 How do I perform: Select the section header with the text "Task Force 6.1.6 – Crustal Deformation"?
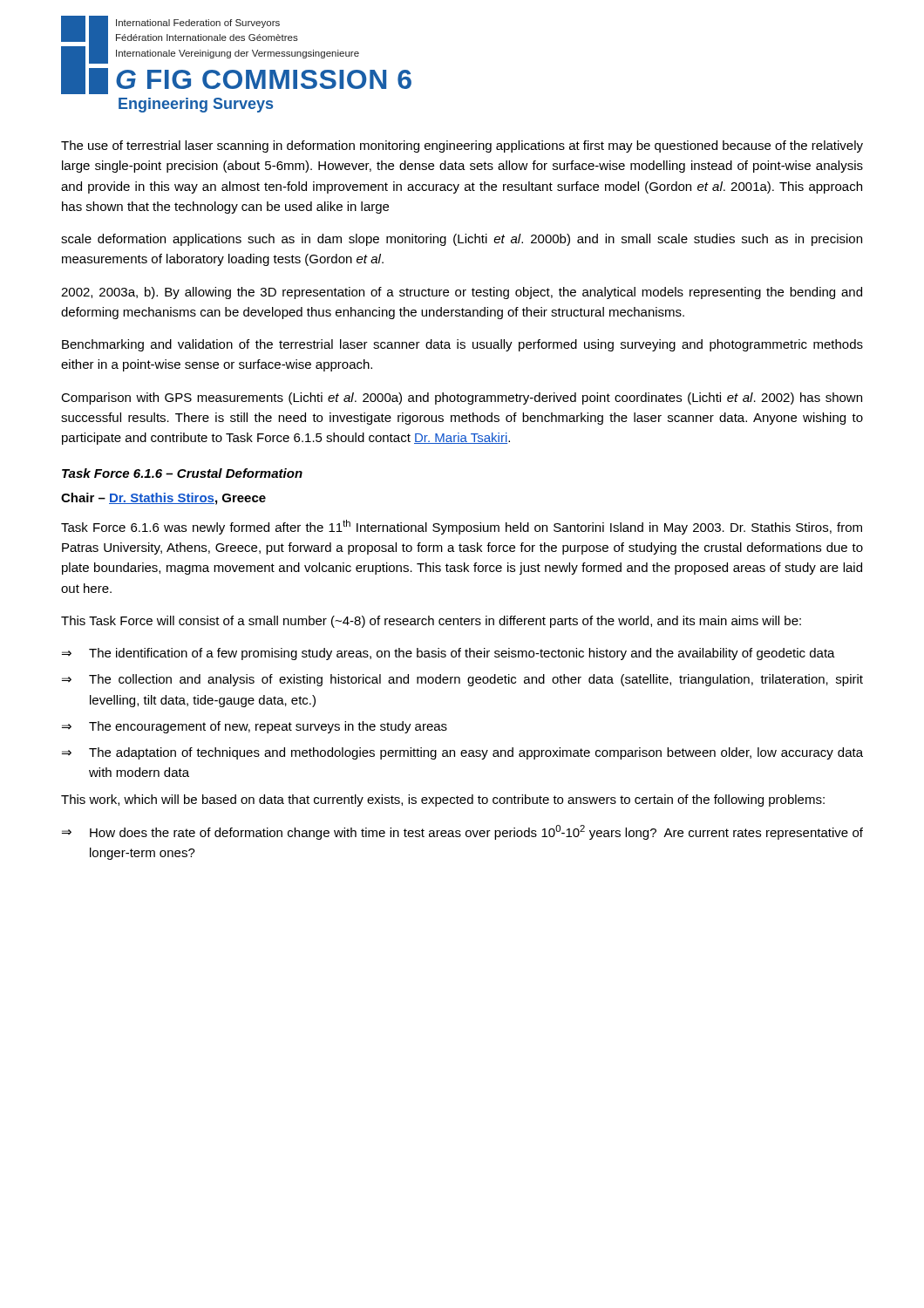pyautogui.click(x=182, y=473)
